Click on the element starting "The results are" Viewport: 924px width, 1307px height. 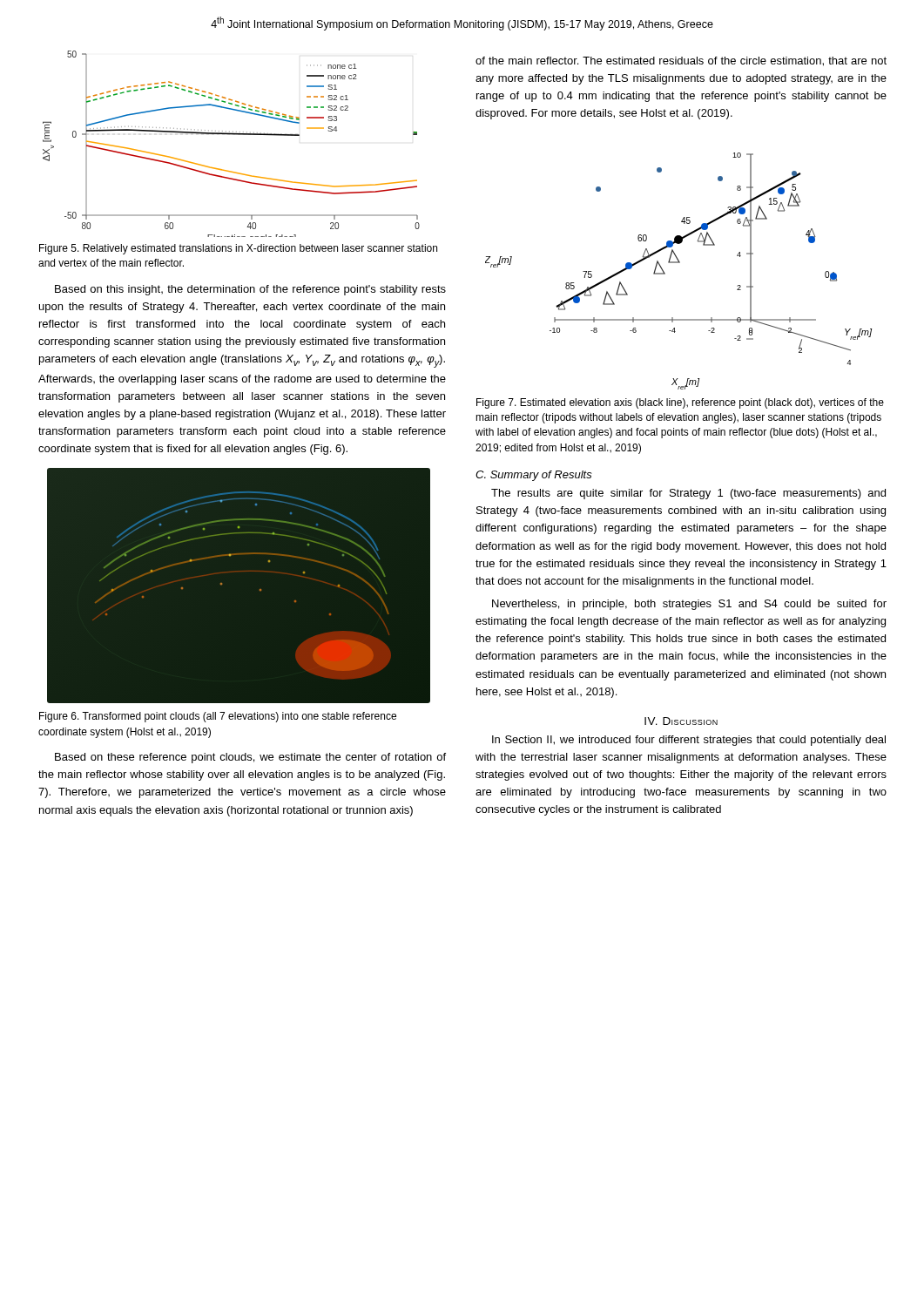(681, 537)
